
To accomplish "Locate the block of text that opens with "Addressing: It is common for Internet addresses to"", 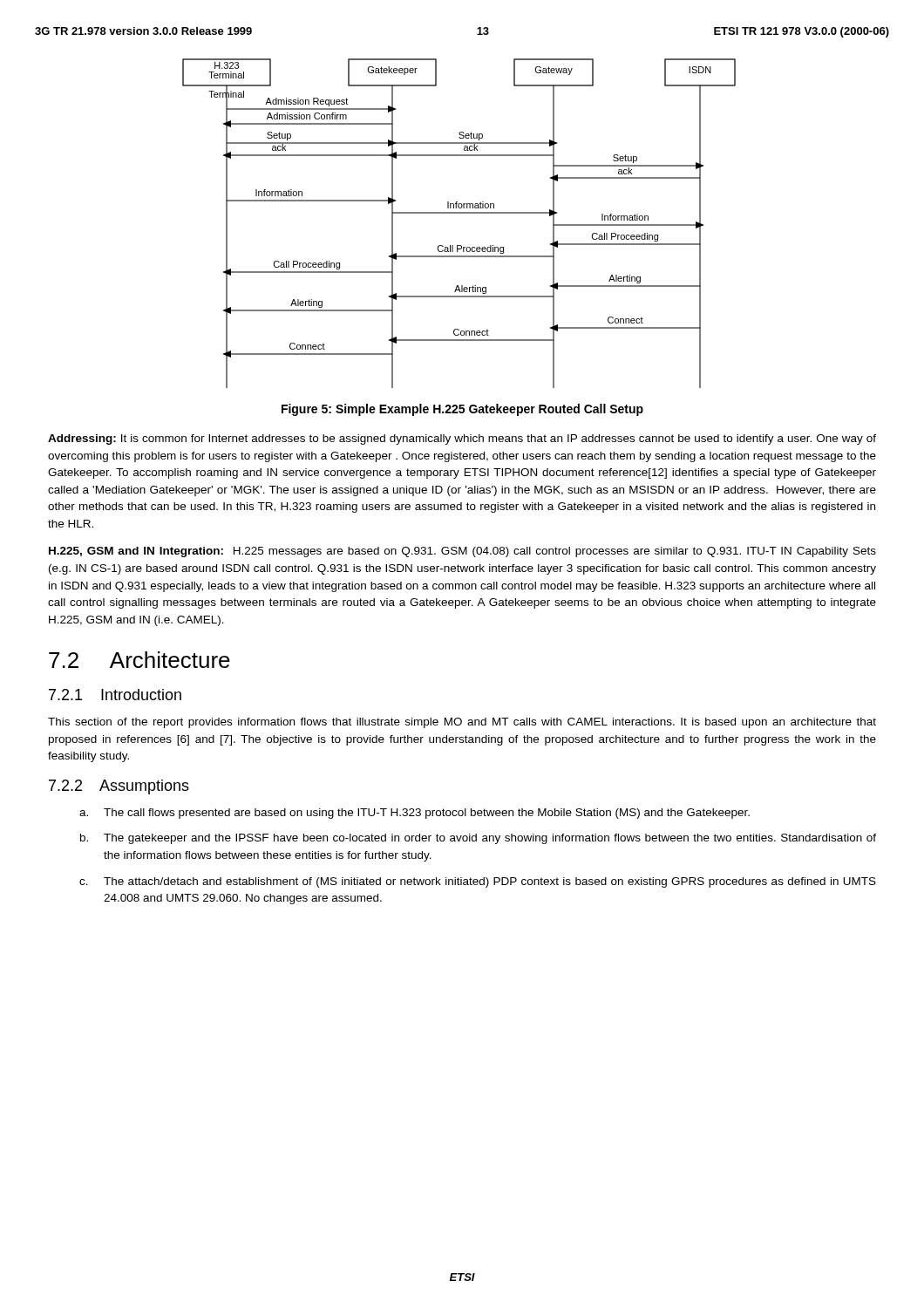I will tap(462, 481).
